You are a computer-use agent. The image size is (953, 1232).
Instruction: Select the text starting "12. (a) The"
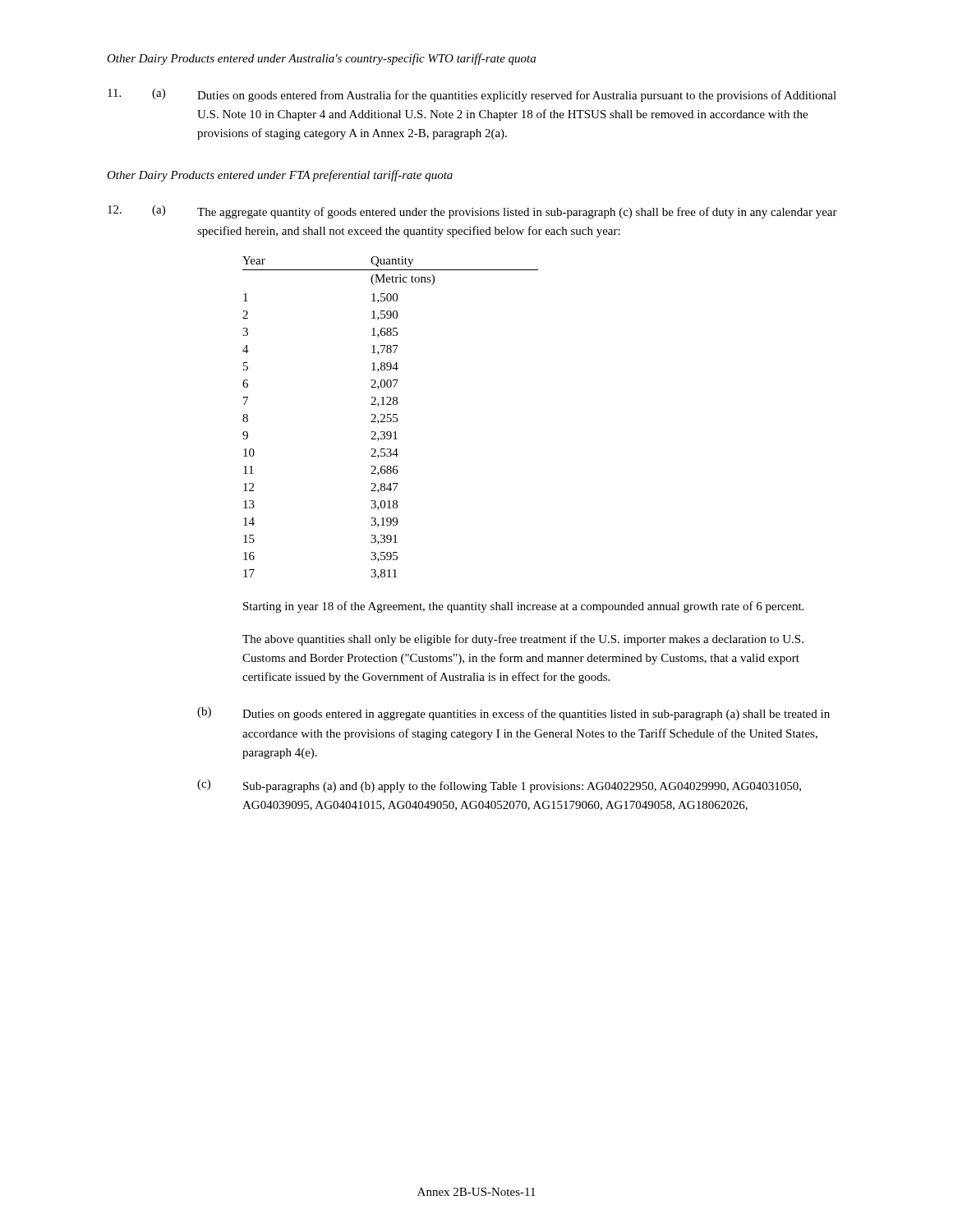476,222
